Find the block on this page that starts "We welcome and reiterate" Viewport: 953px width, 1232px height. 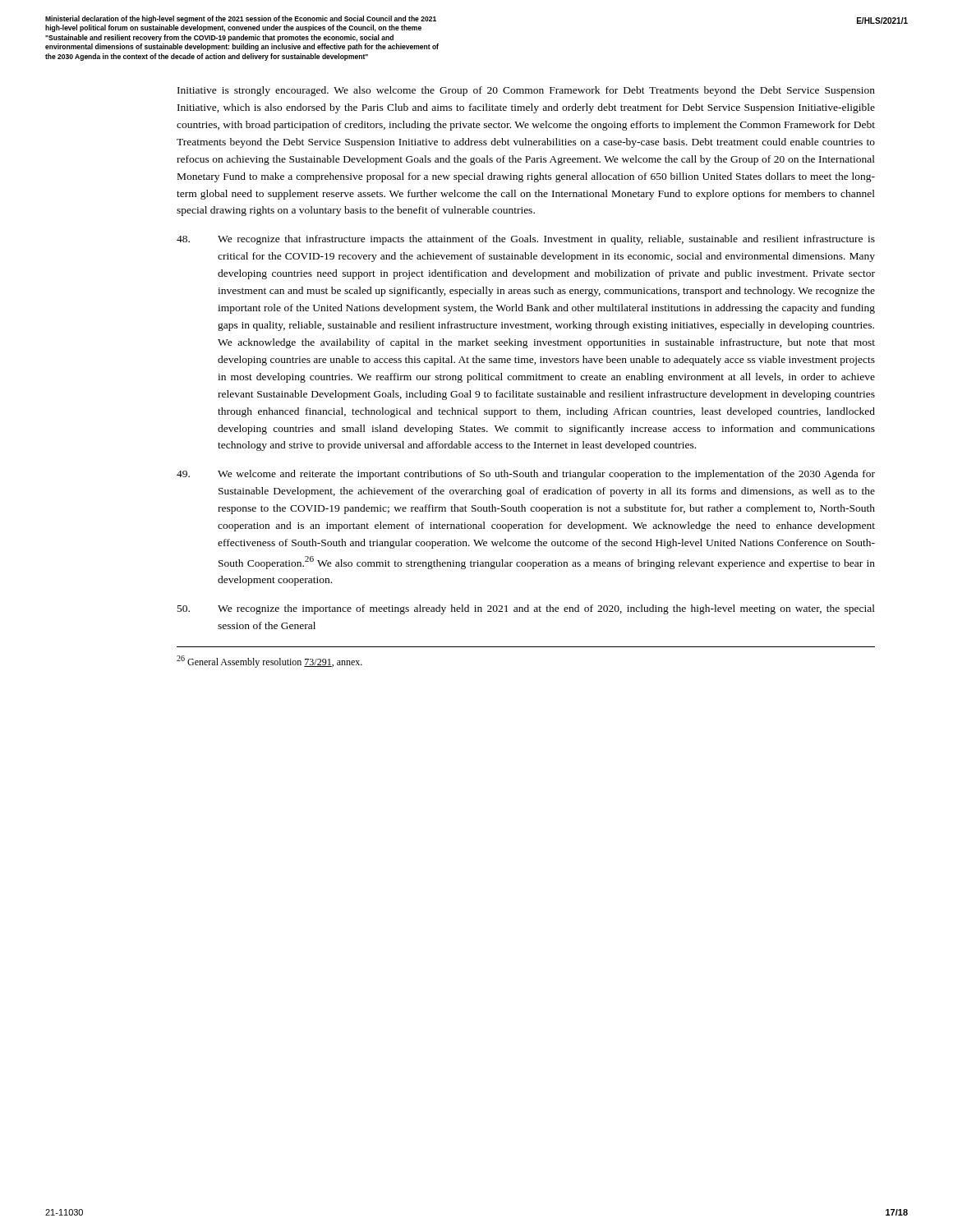coord(526,528)
